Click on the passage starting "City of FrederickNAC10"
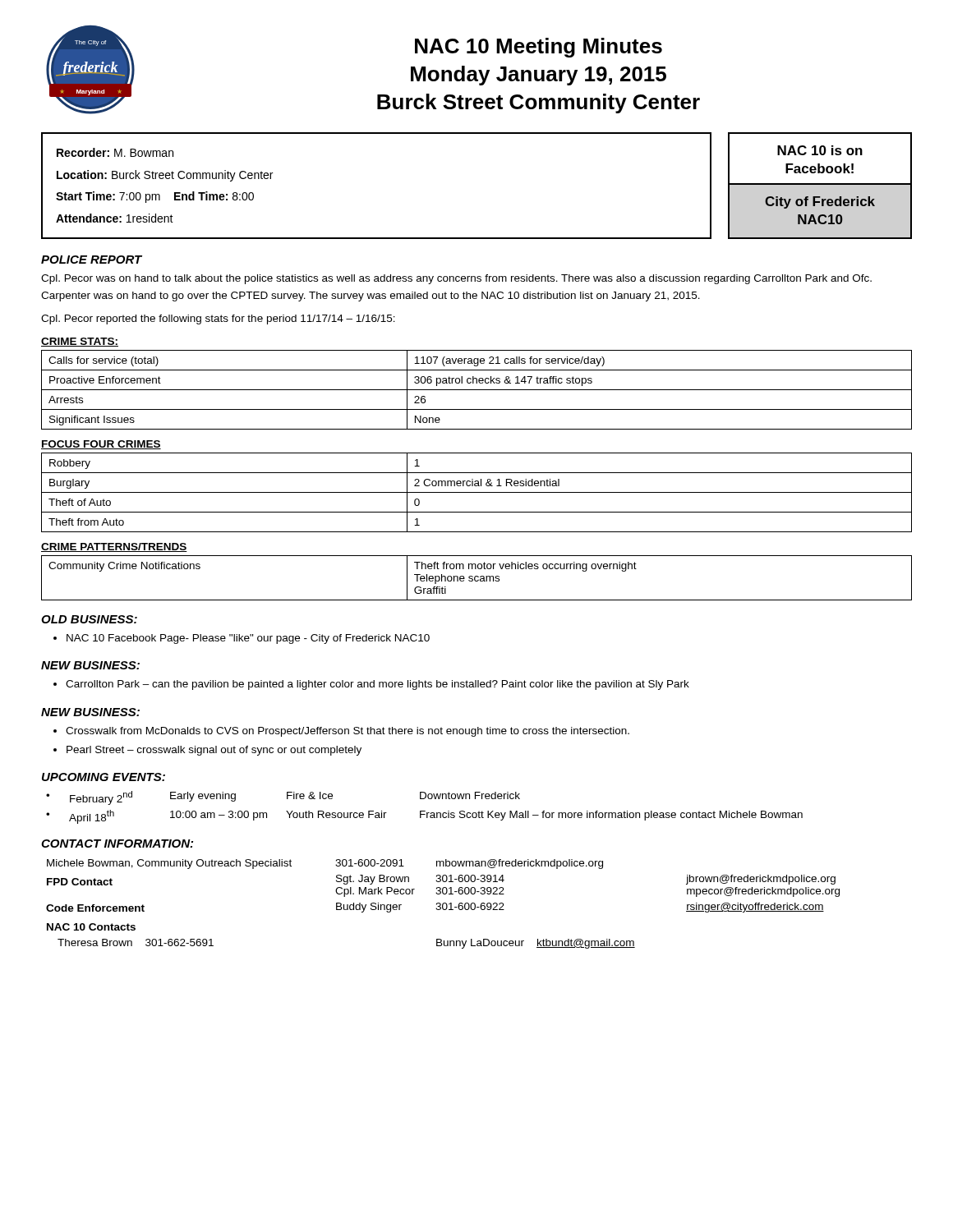953x1232 pixels. (x=820, y=211)
